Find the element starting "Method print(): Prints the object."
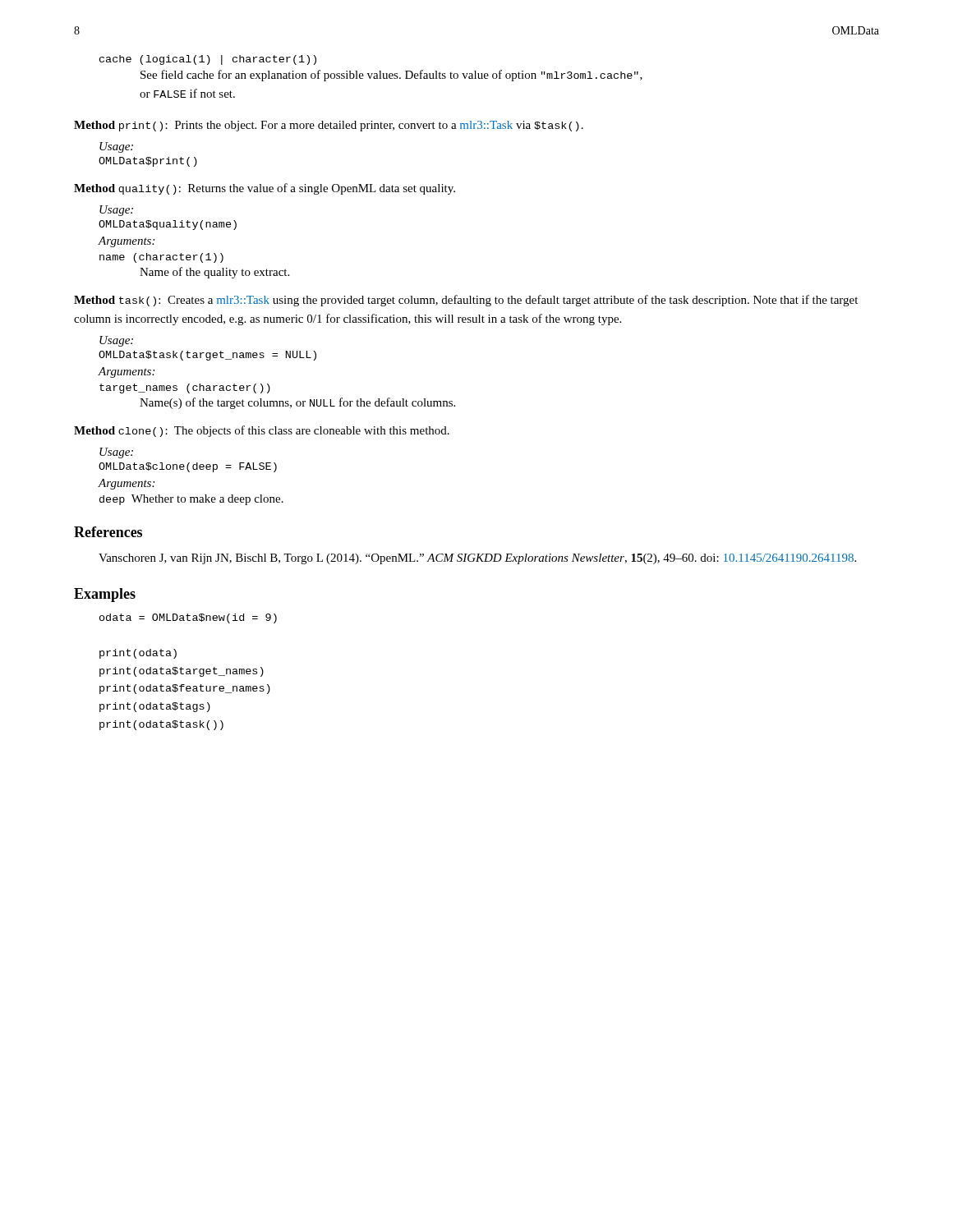The image size is (953, 1232). pos(329,126)
